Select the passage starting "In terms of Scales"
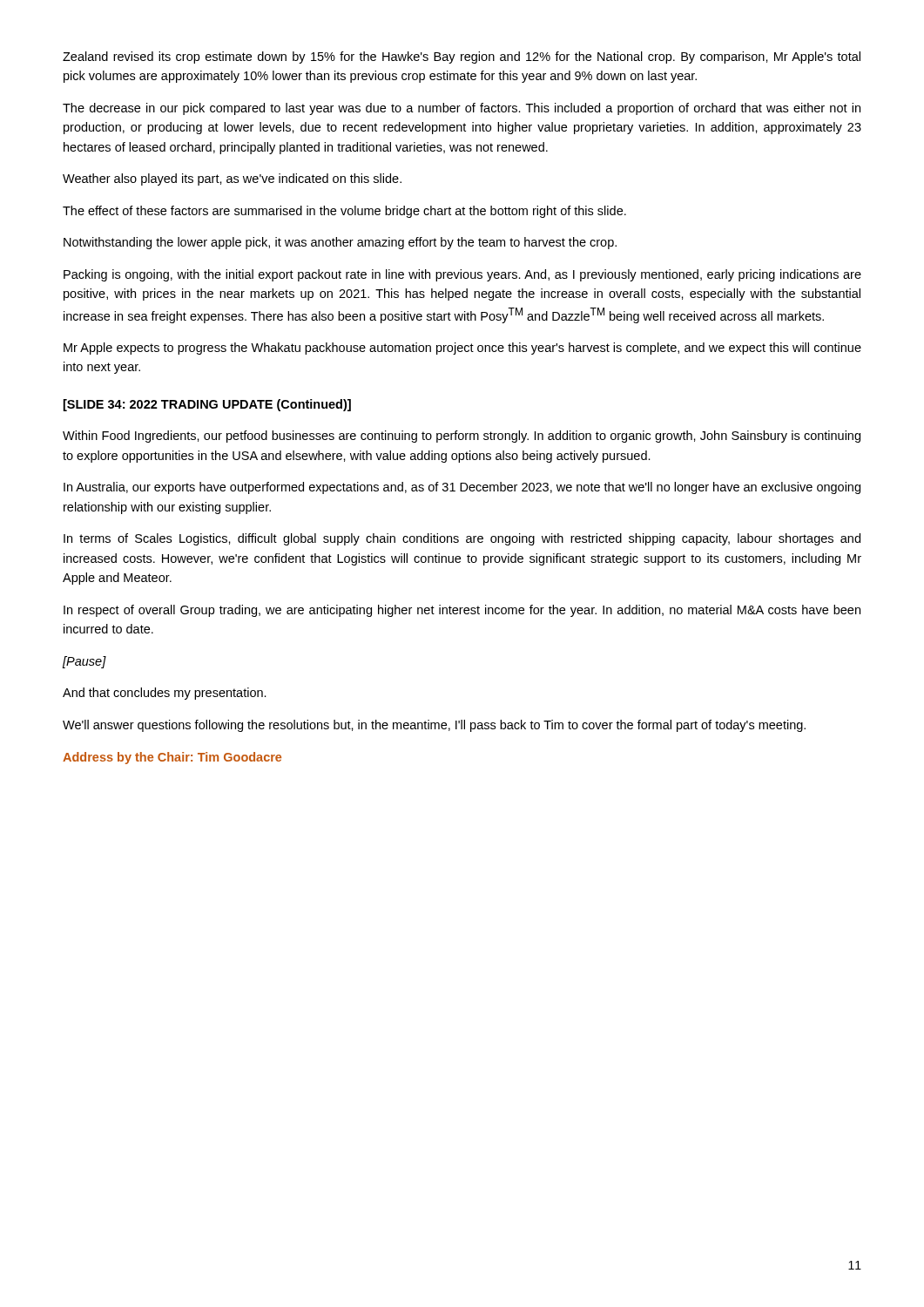 click(x=462, y=558)
